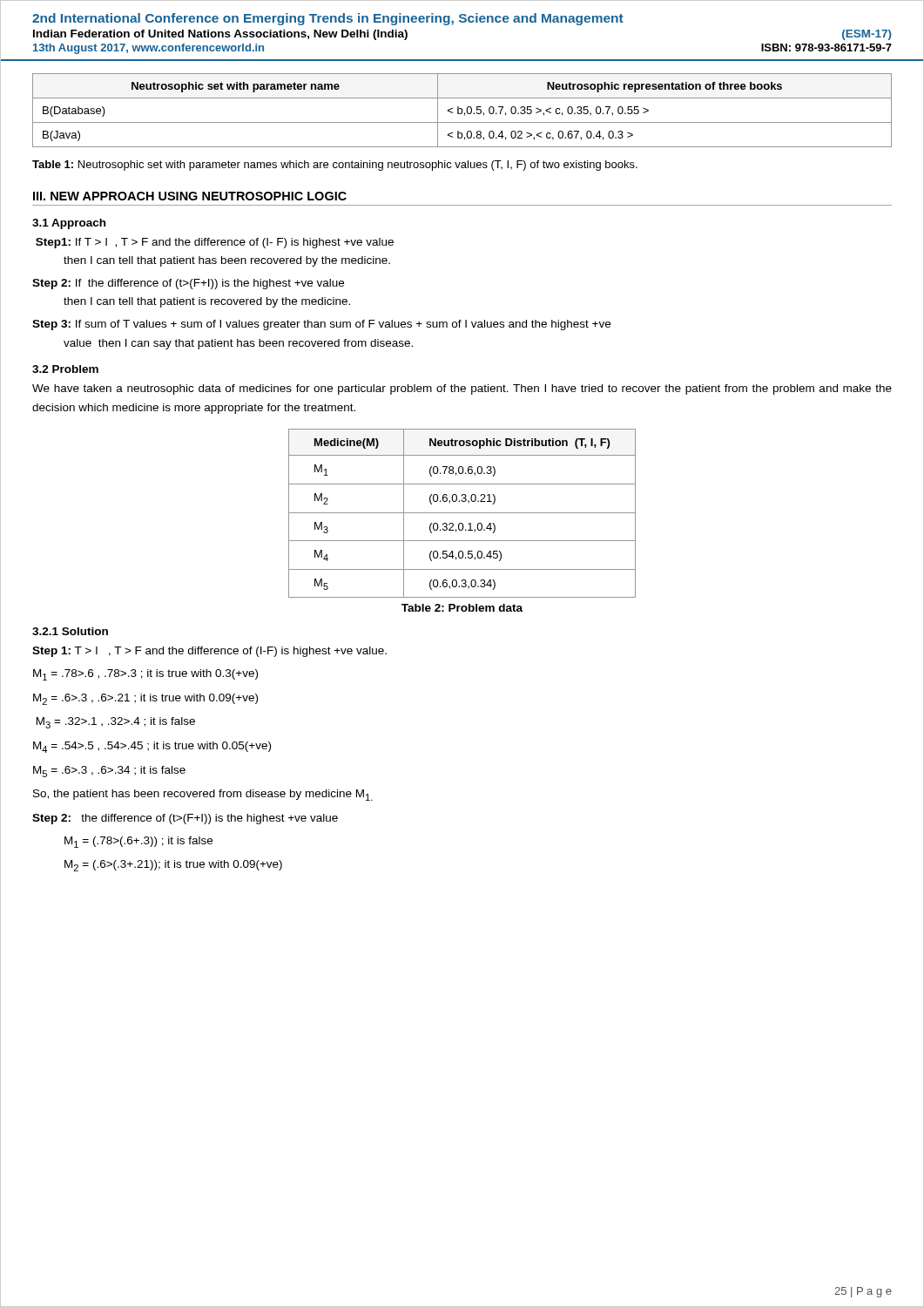Click on the list item with the text "M2 = (.6>(.3+.21));"
The height and width of the screenshot is (1307, 924).
(x=173, y=865)
